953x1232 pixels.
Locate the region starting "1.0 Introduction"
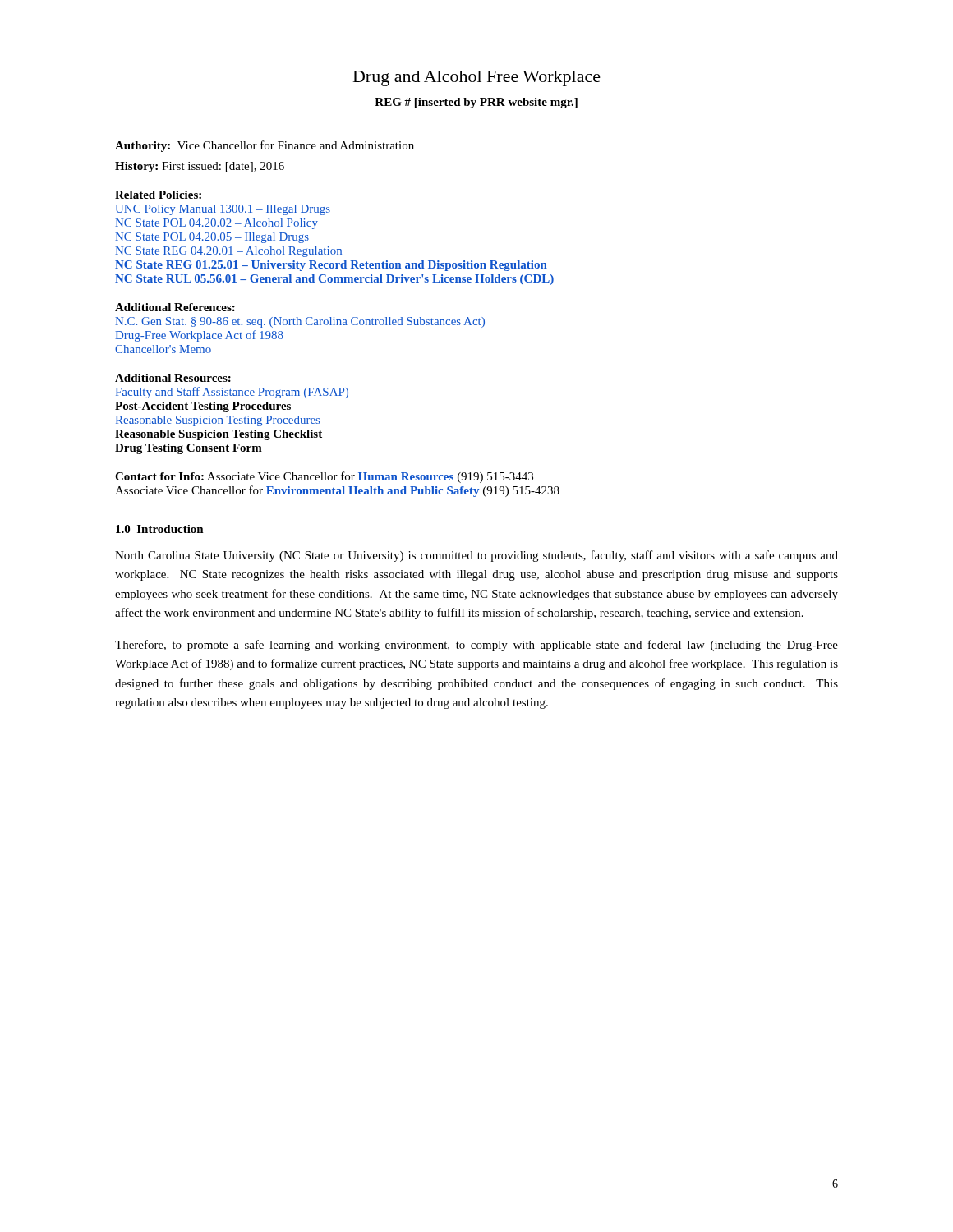[x=159, y=529]
